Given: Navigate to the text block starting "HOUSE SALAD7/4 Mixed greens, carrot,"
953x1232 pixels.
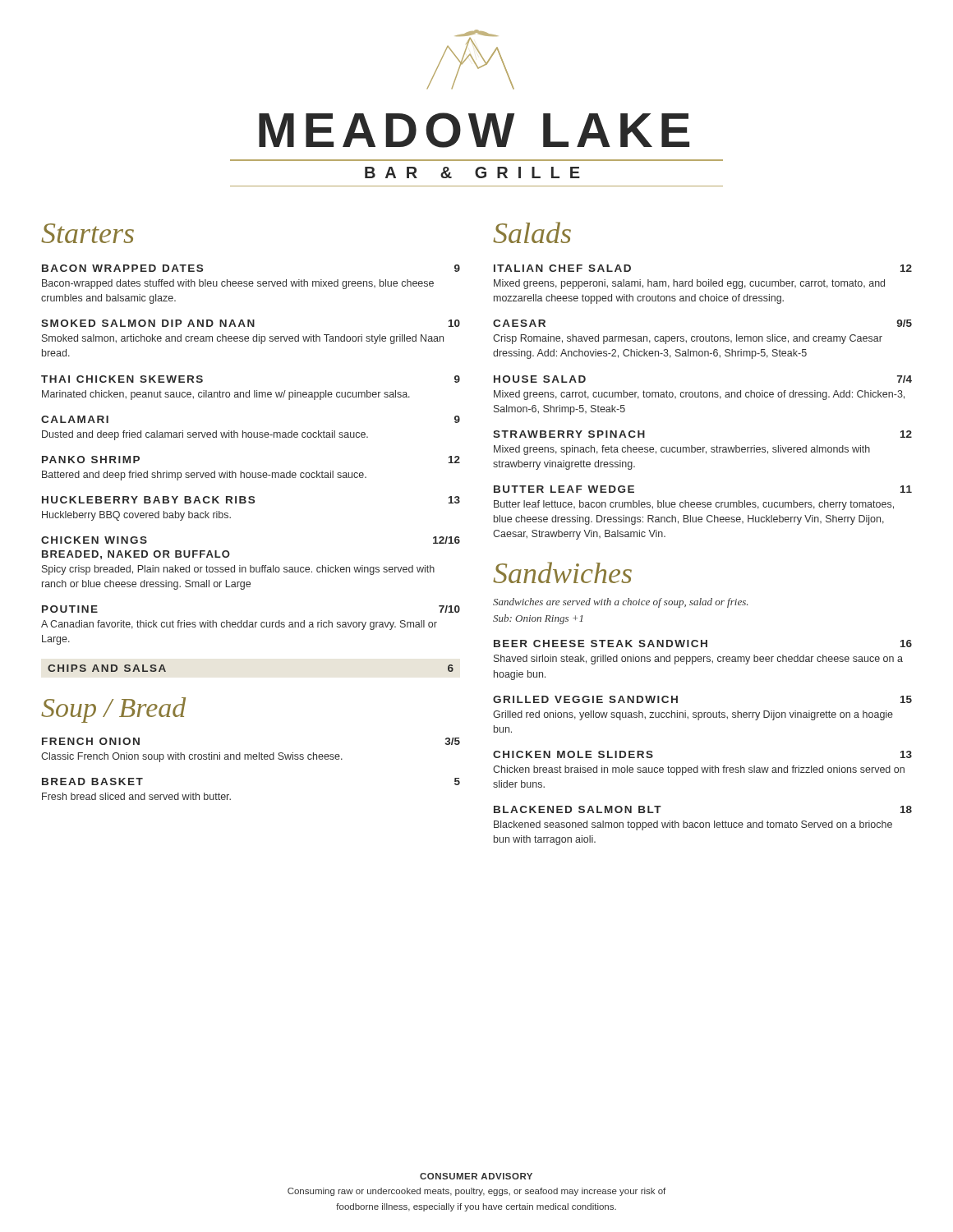Looking at the screenshot, I should (x=702, y=394).
